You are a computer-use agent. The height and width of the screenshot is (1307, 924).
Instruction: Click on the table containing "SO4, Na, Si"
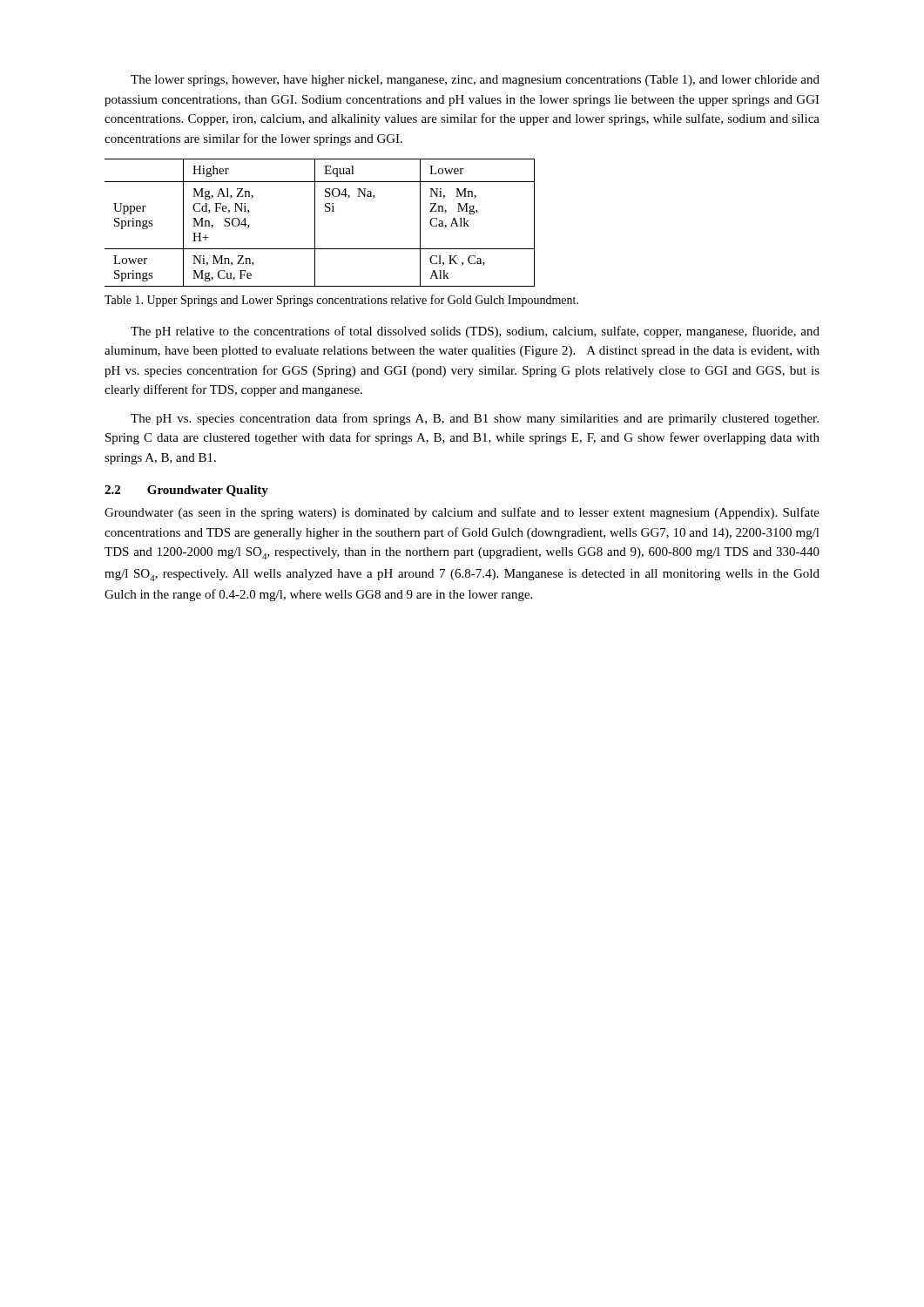coord(462,223)
